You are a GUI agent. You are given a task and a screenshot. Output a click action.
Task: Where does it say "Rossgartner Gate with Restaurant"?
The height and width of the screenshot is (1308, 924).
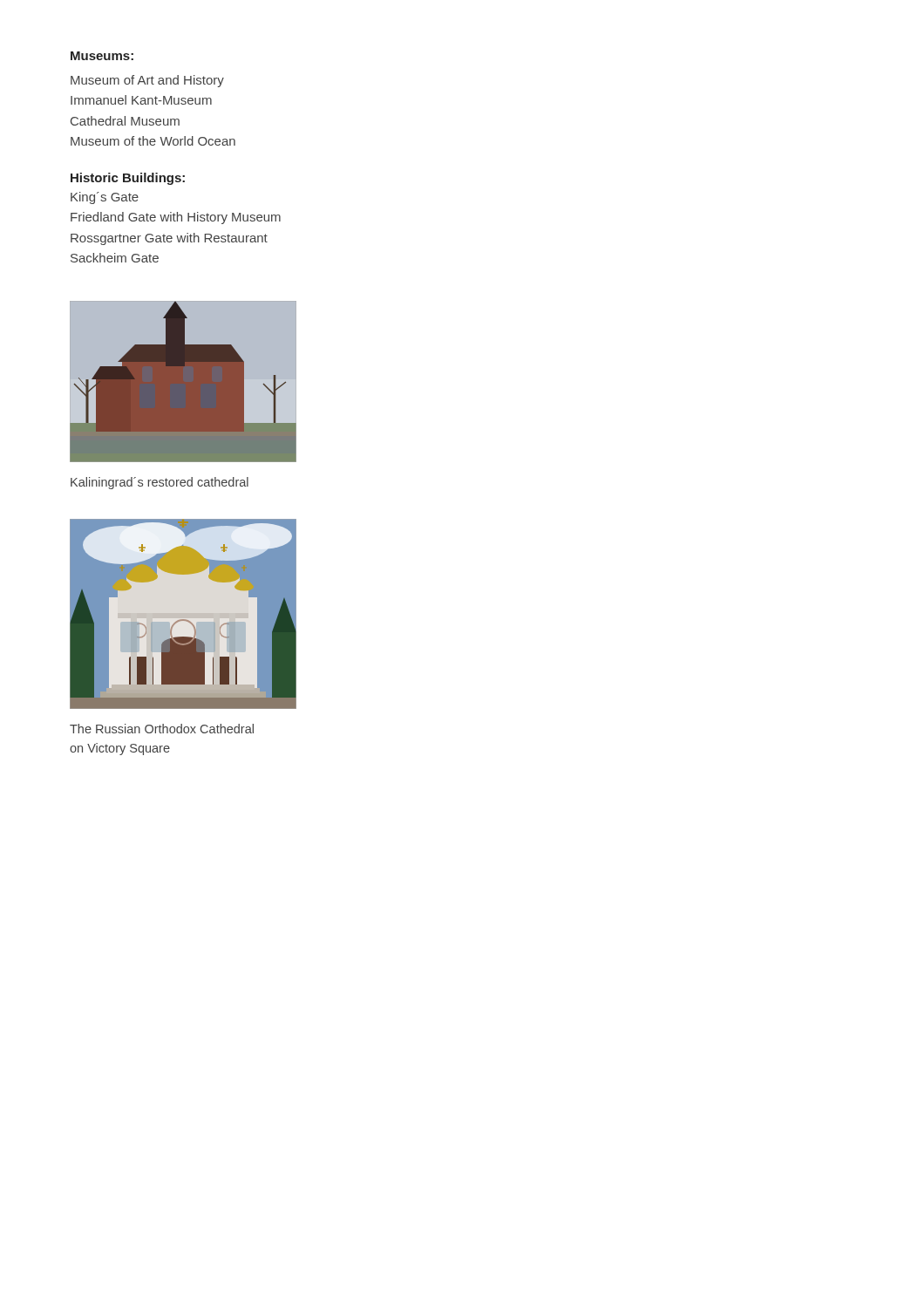click(169, 237)
